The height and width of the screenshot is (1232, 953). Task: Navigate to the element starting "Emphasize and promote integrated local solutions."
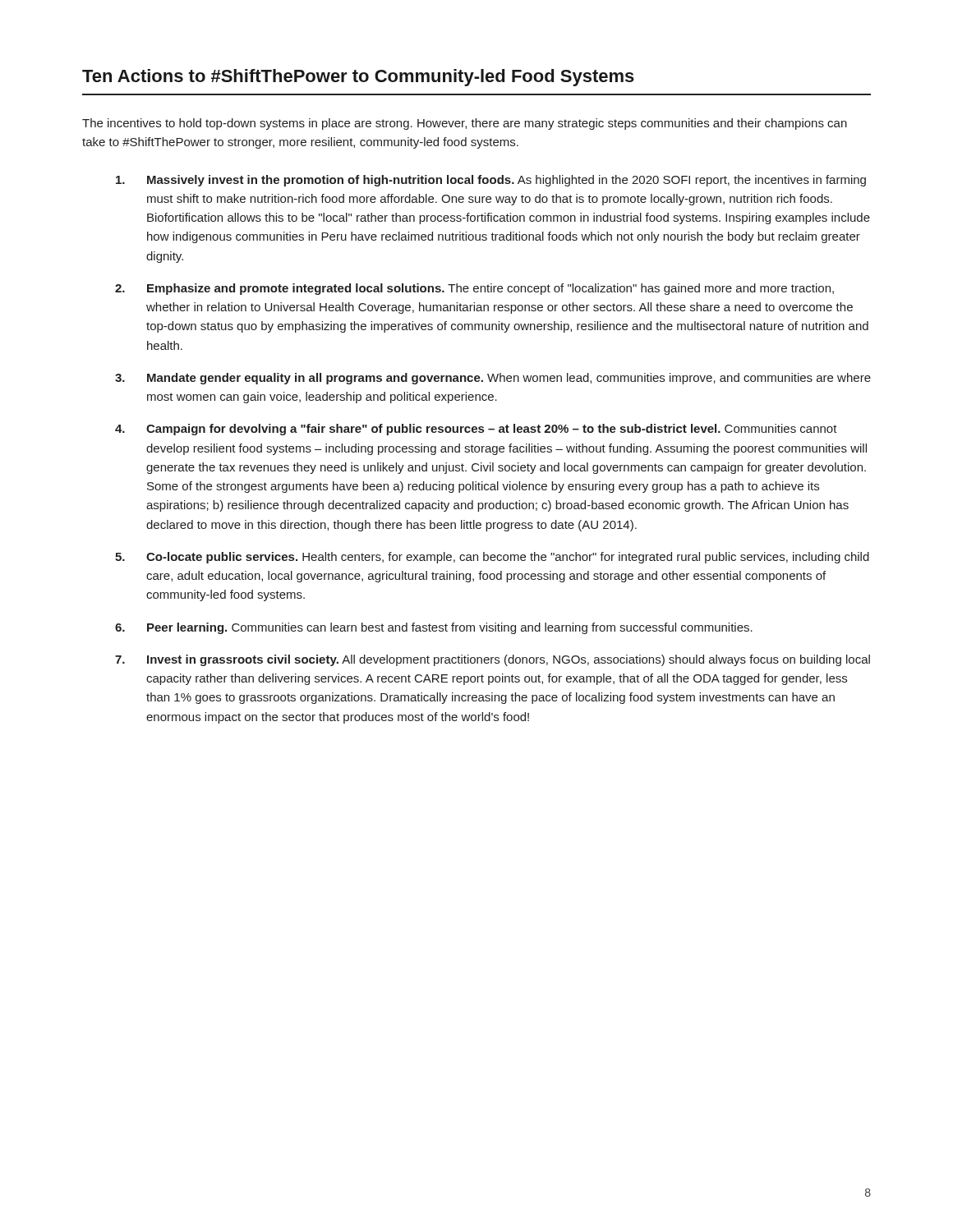tap(509, 316)
